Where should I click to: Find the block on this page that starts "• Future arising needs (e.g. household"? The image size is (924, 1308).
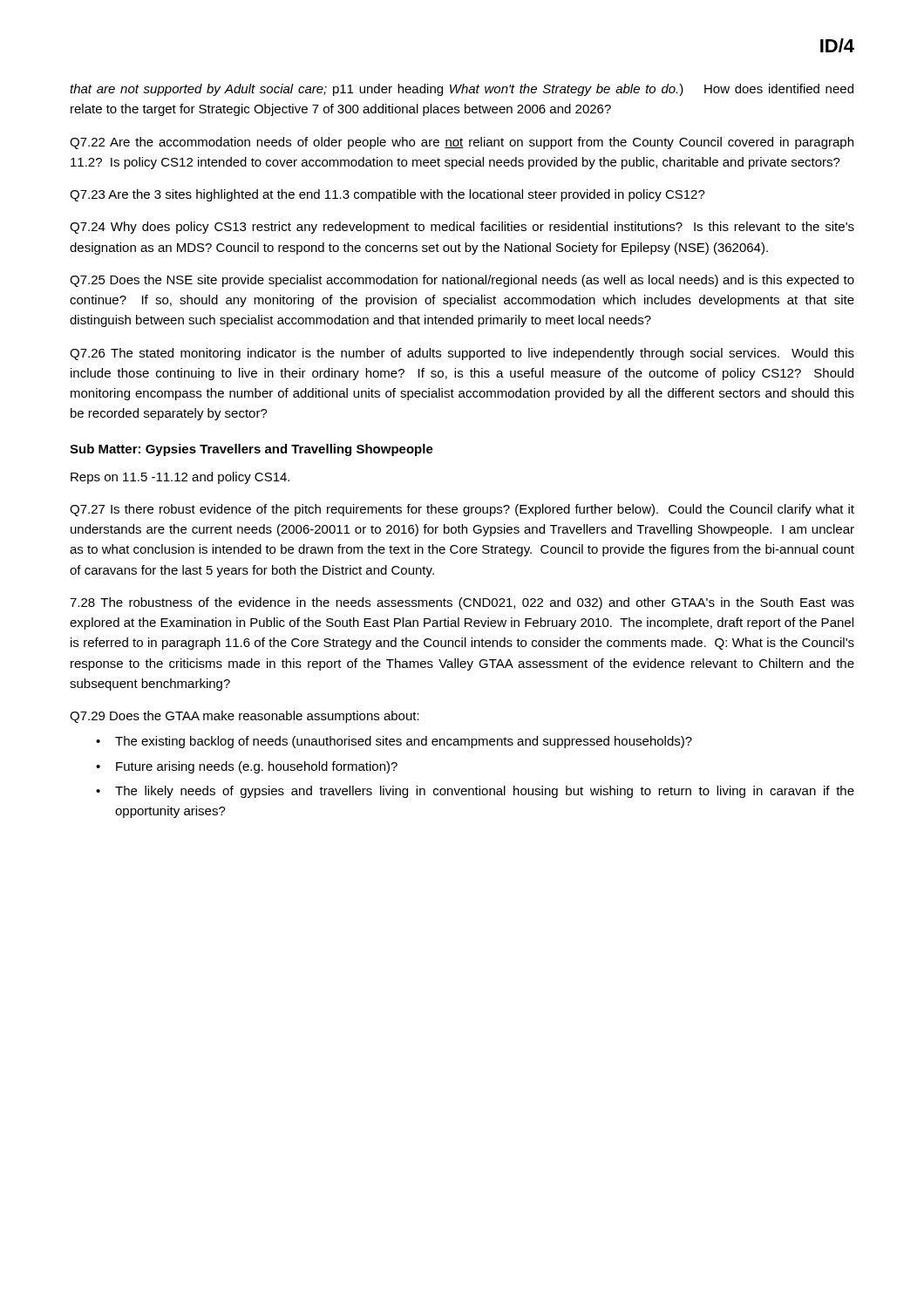tap(247, 767)
